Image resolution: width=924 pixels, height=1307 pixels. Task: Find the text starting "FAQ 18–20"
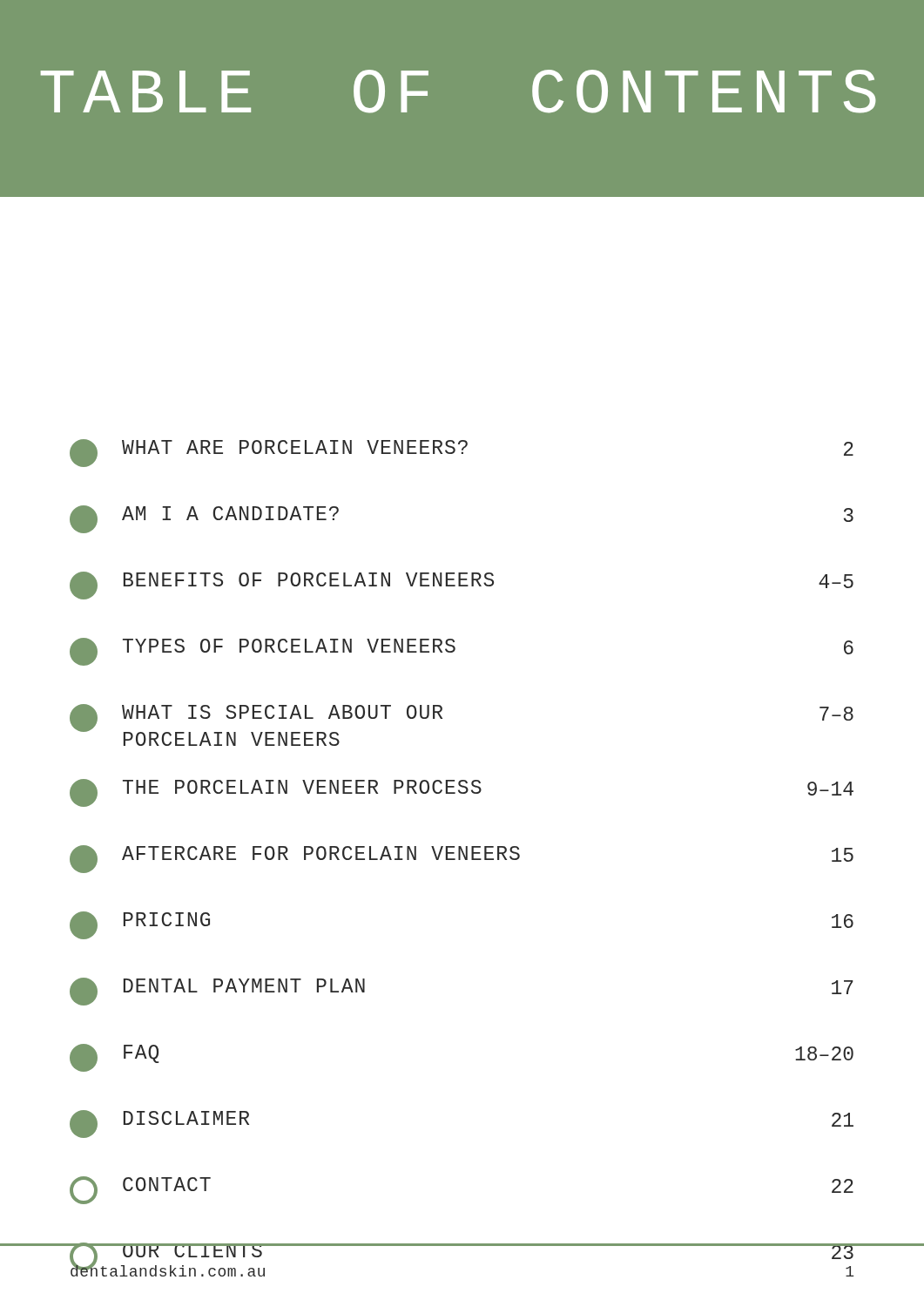click(126, 1057)
